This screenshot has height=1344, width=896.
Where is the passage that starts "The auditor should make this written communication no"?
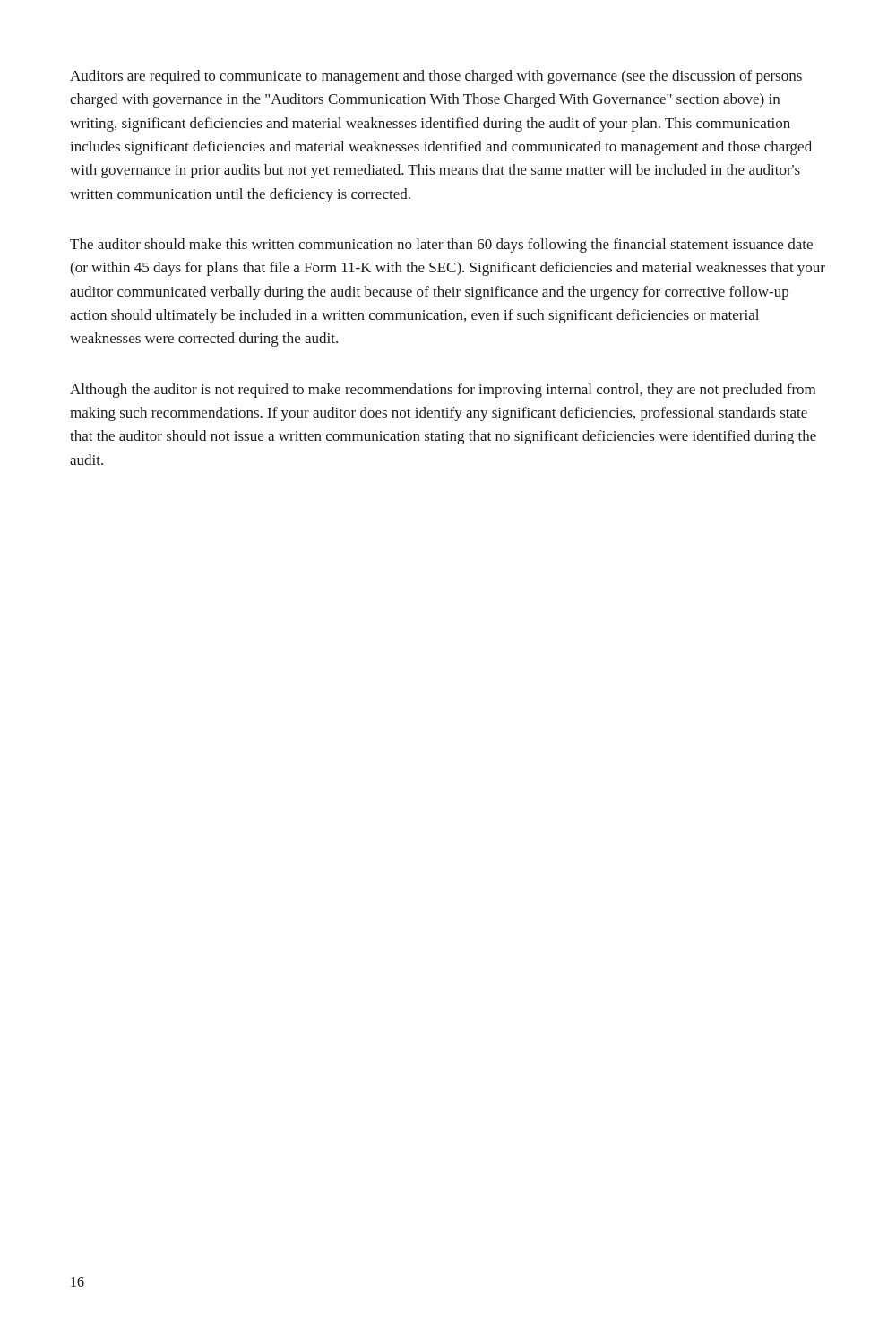[448, 291]
